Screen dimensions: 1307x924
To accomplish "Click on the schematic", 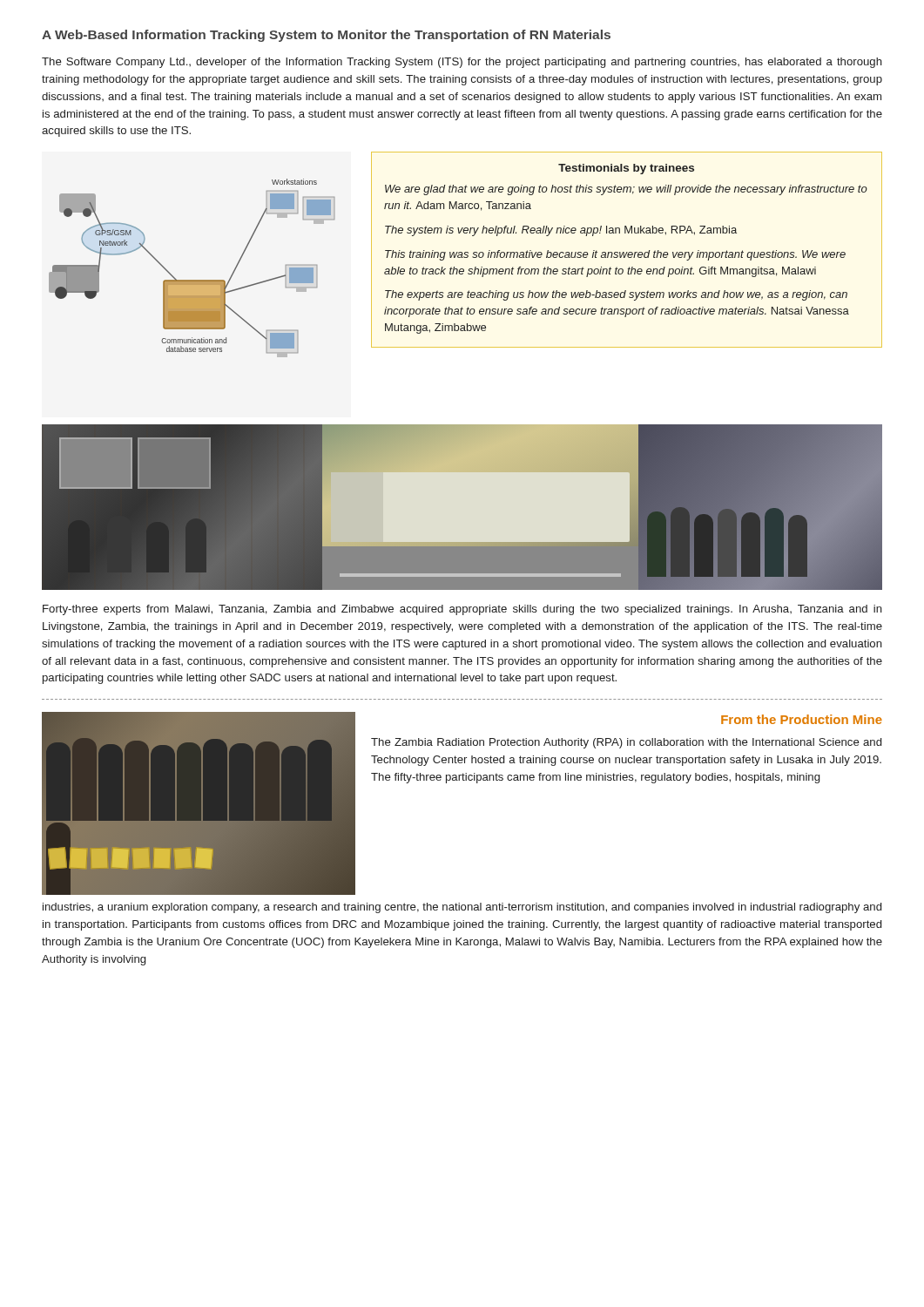I will [196, 285].
